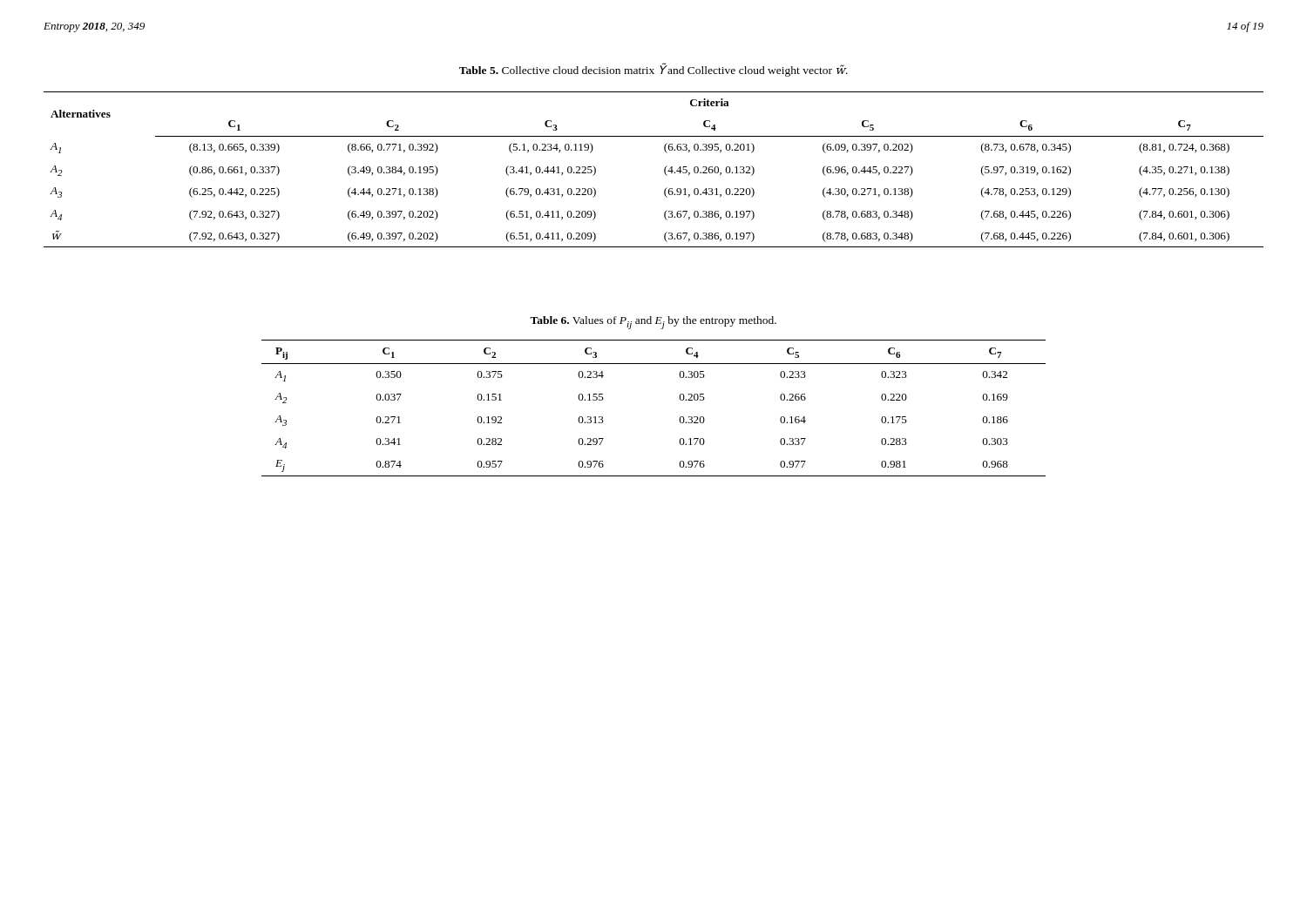Select the table that reads "(6.25, 0.442, 0.225)"
The image size is (1307, 924).
click(x=654, y=169)
